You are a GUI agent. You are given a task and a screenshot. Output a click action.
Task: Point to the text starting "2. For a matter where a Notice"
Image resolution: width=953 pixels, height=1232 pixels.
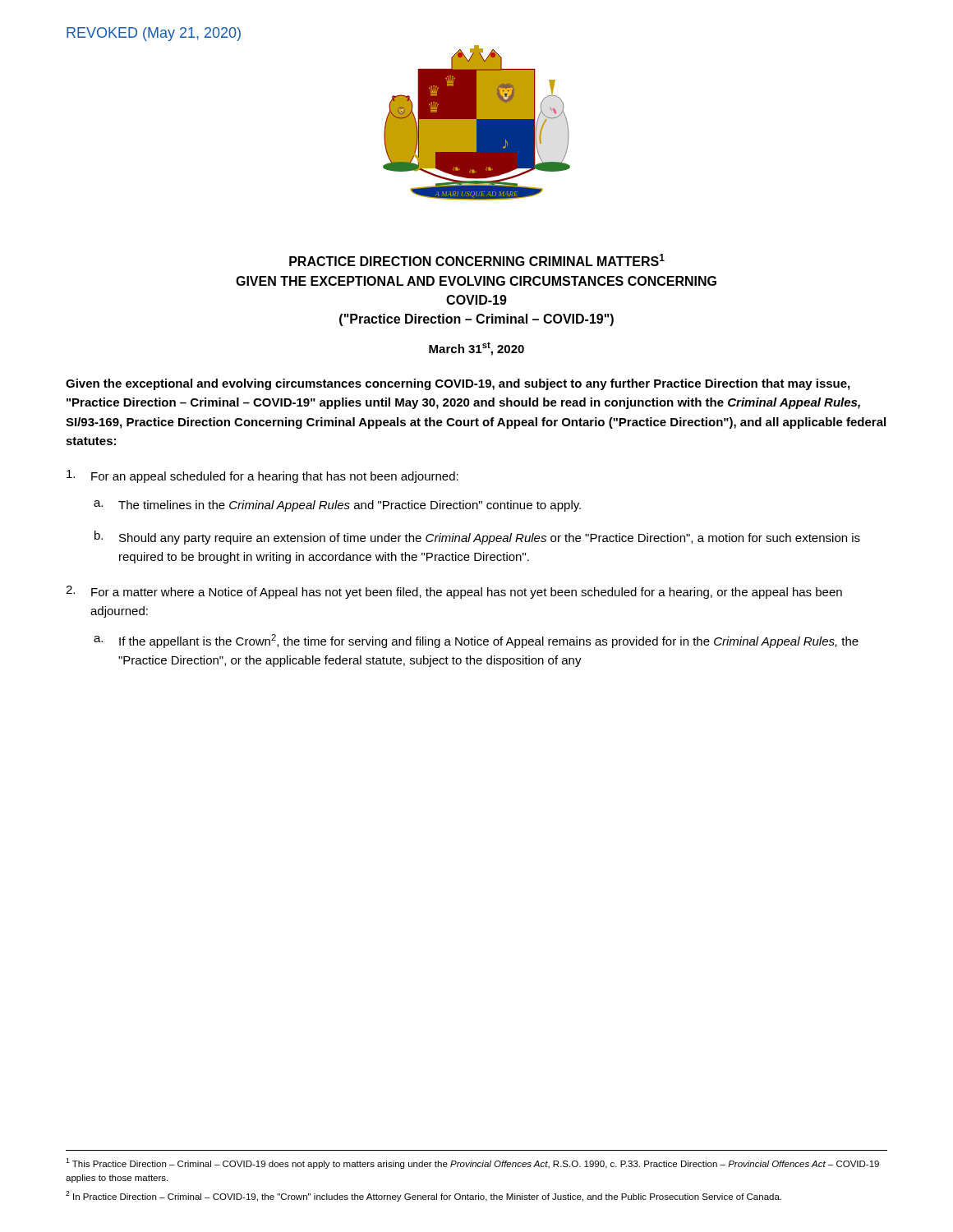point(476,601)
